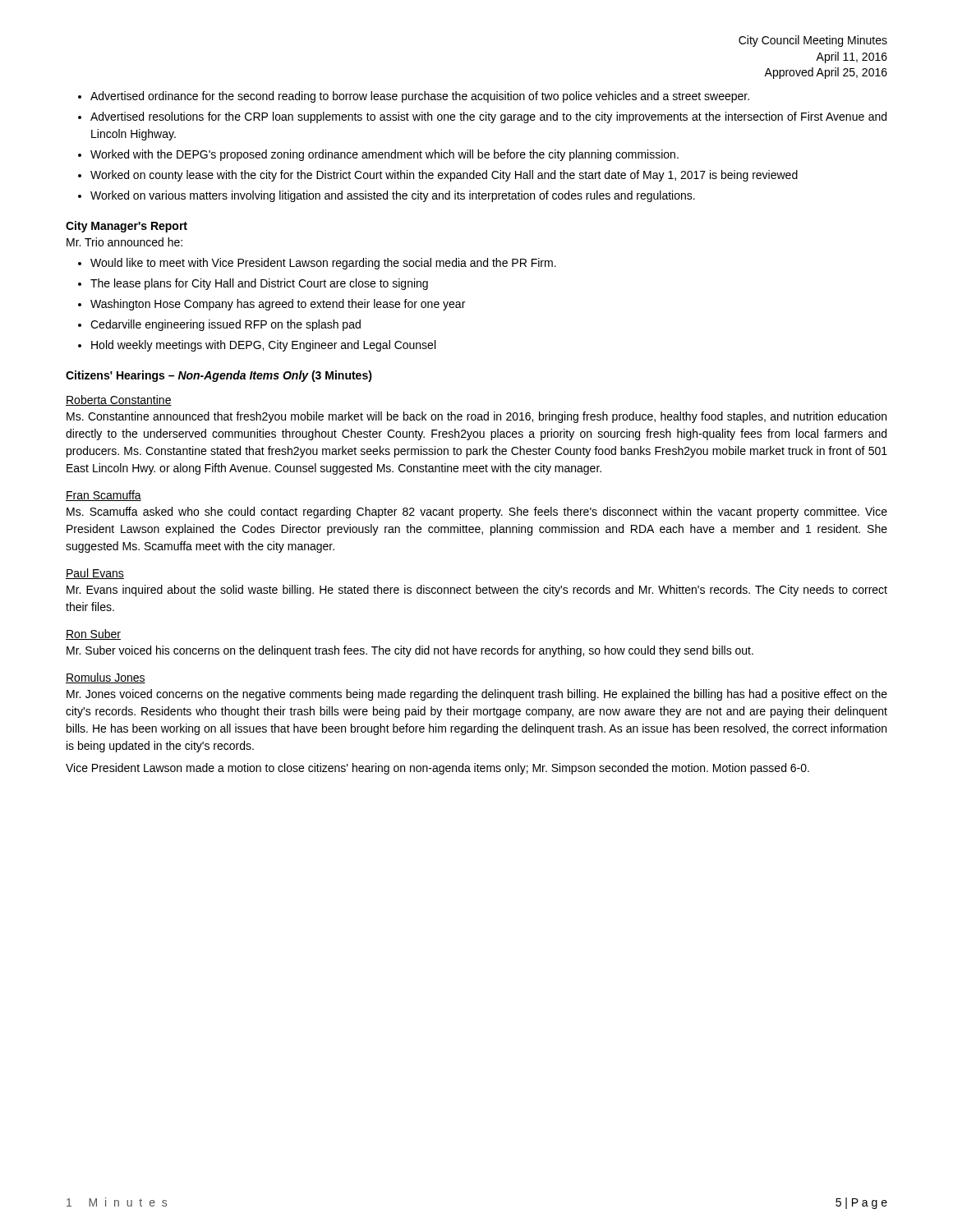
Task: Find the list item with the text "Worked with the DEPG's"
Action: coord(385,154)
